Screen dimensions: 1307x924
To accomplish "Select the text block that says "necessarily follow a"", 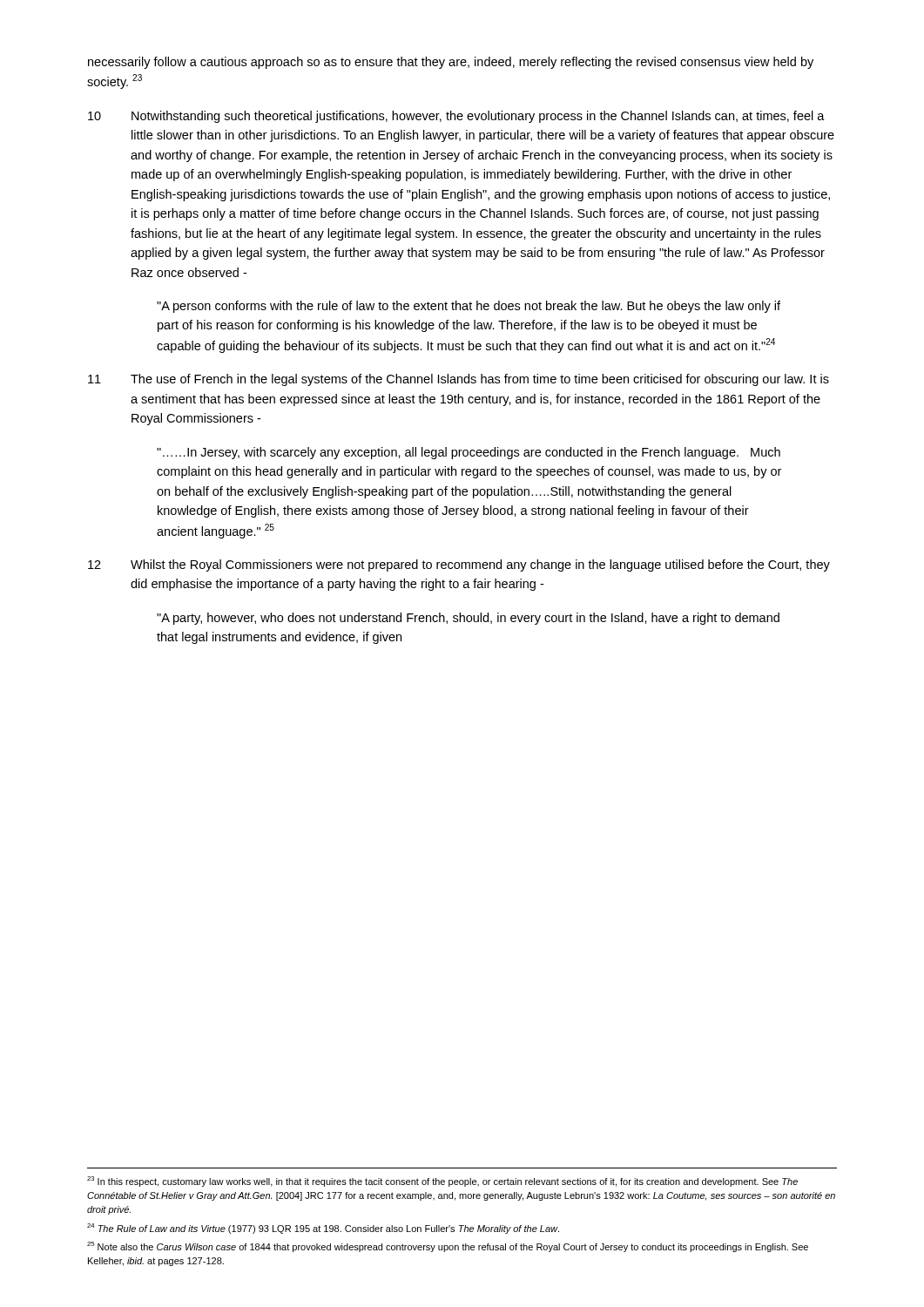I will pos(450,72).
